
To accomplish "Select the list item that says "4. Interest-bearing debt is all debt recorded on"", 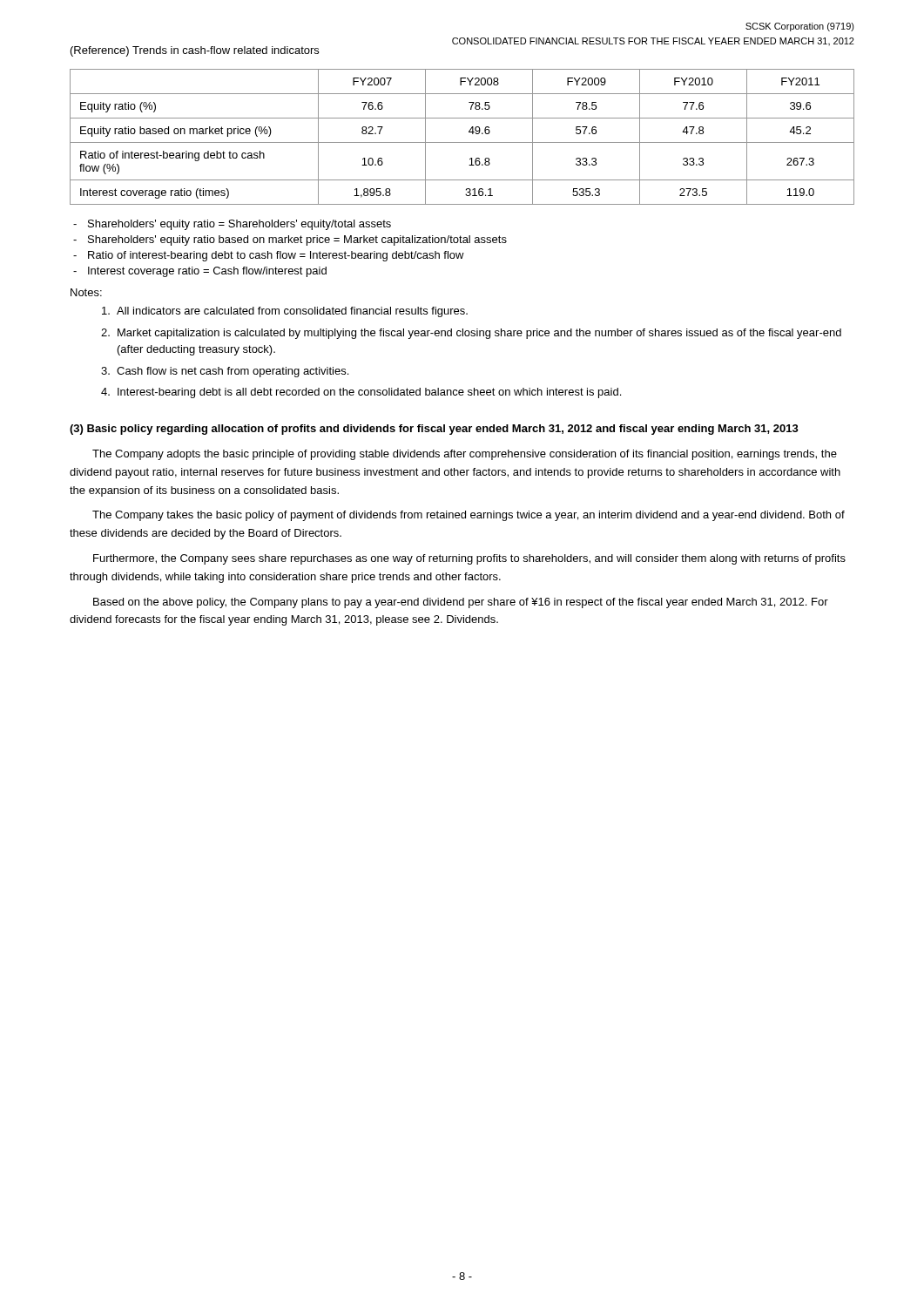I will [362, 392].
